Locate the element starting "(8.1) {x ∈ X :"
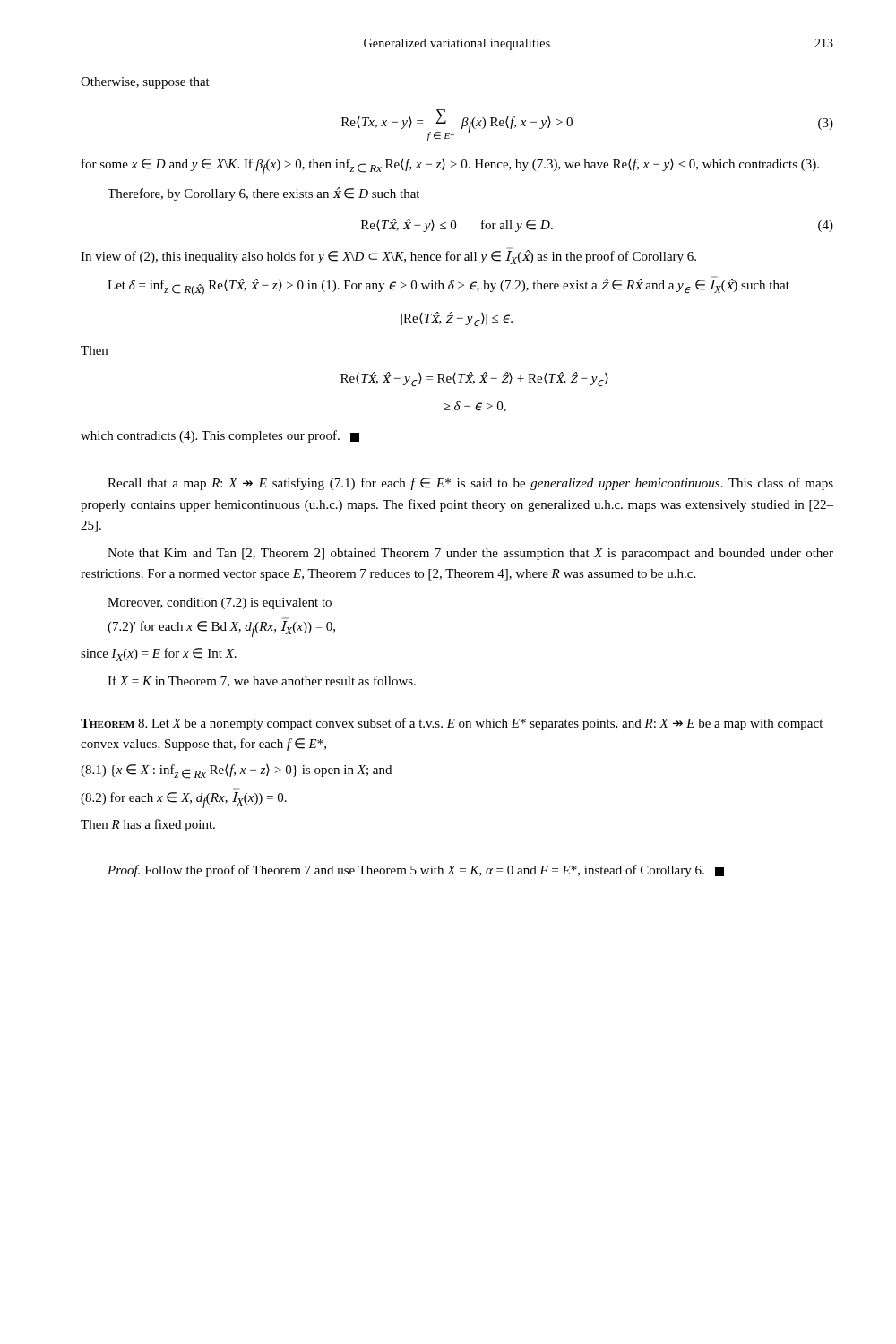The height and width of the screenshot is (1344, 896). tap(236, 772)
